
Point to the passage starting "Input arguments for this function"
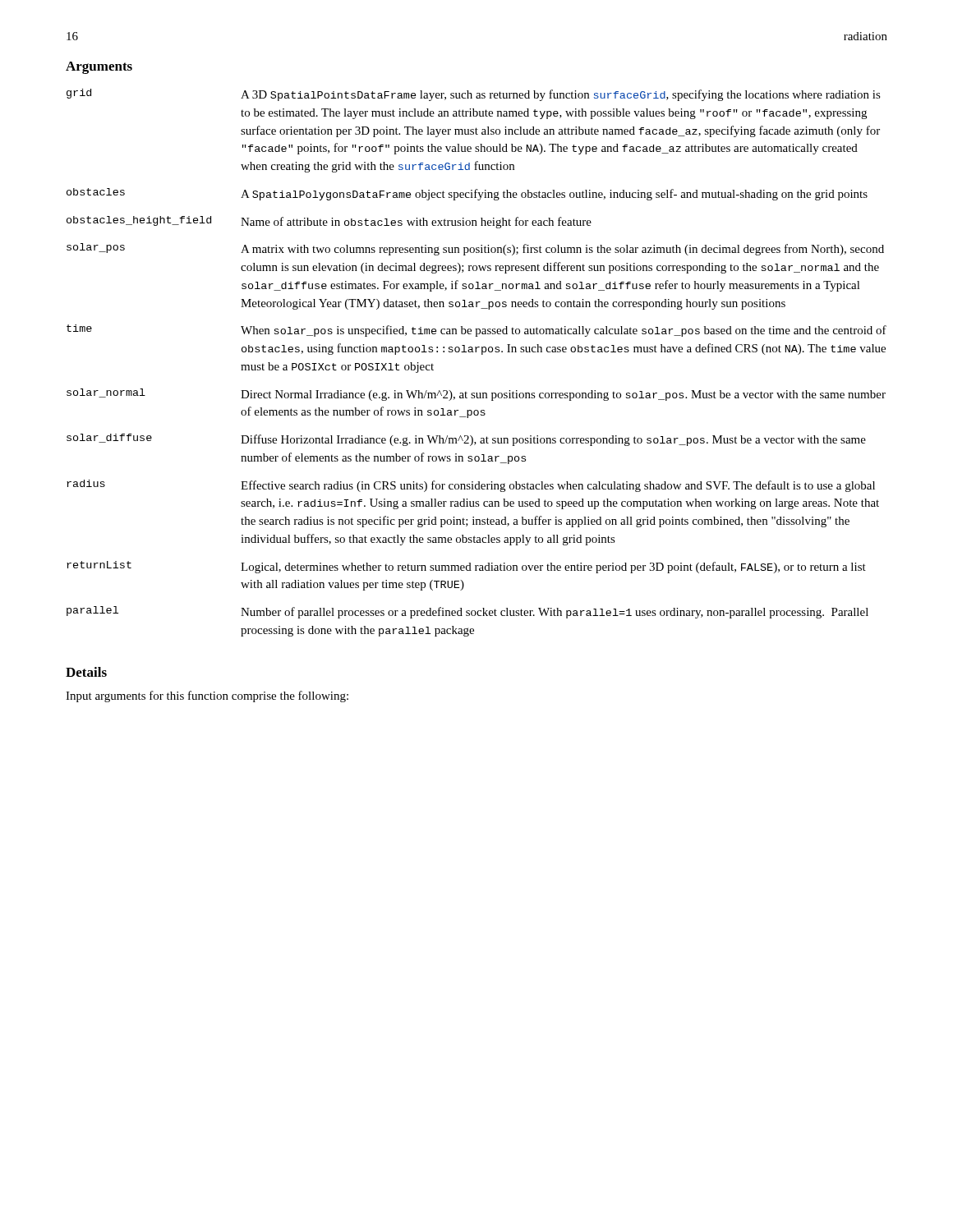[208, 695]
